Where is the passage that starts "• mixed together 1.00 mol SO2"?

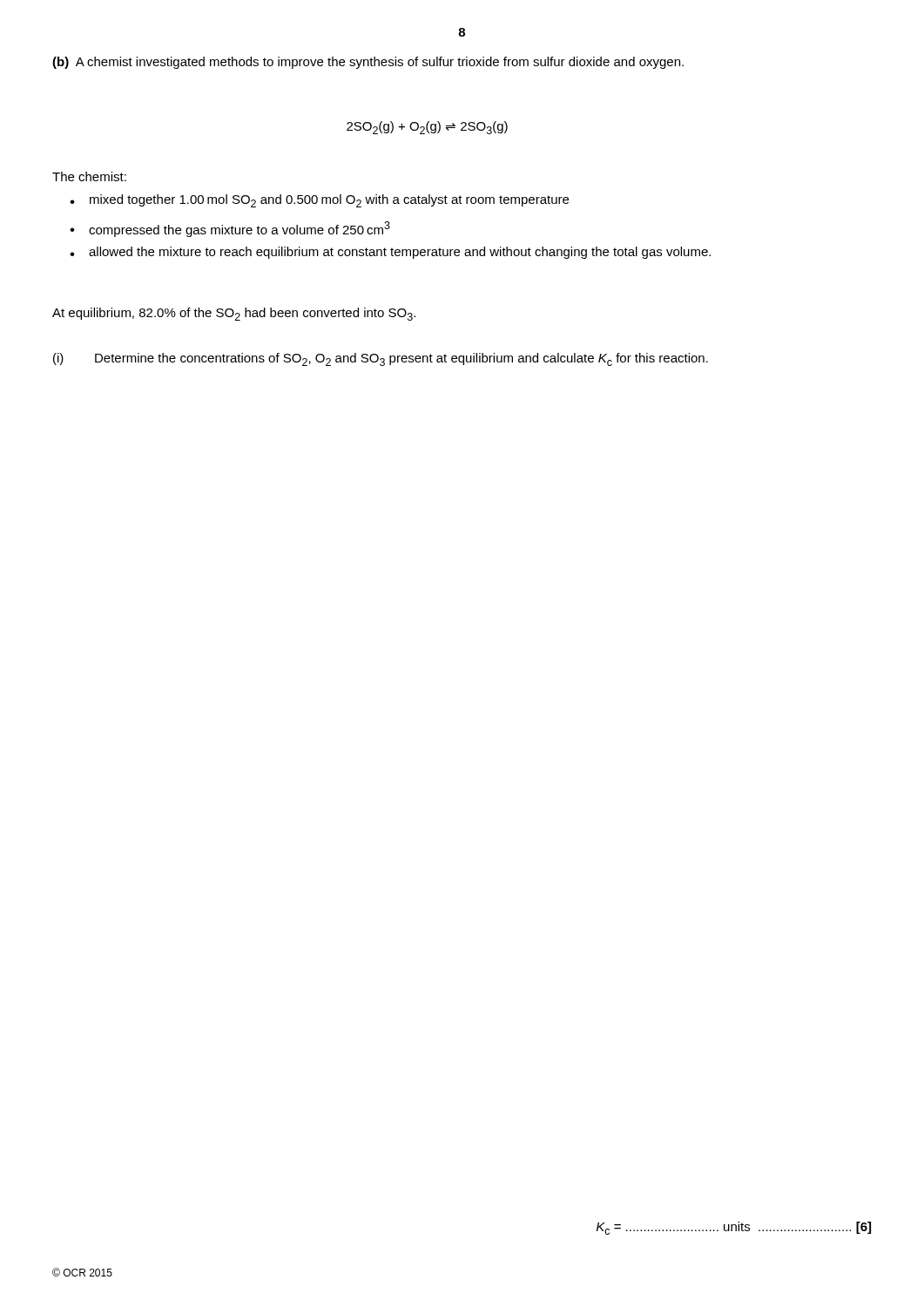(x=320, y=201)
